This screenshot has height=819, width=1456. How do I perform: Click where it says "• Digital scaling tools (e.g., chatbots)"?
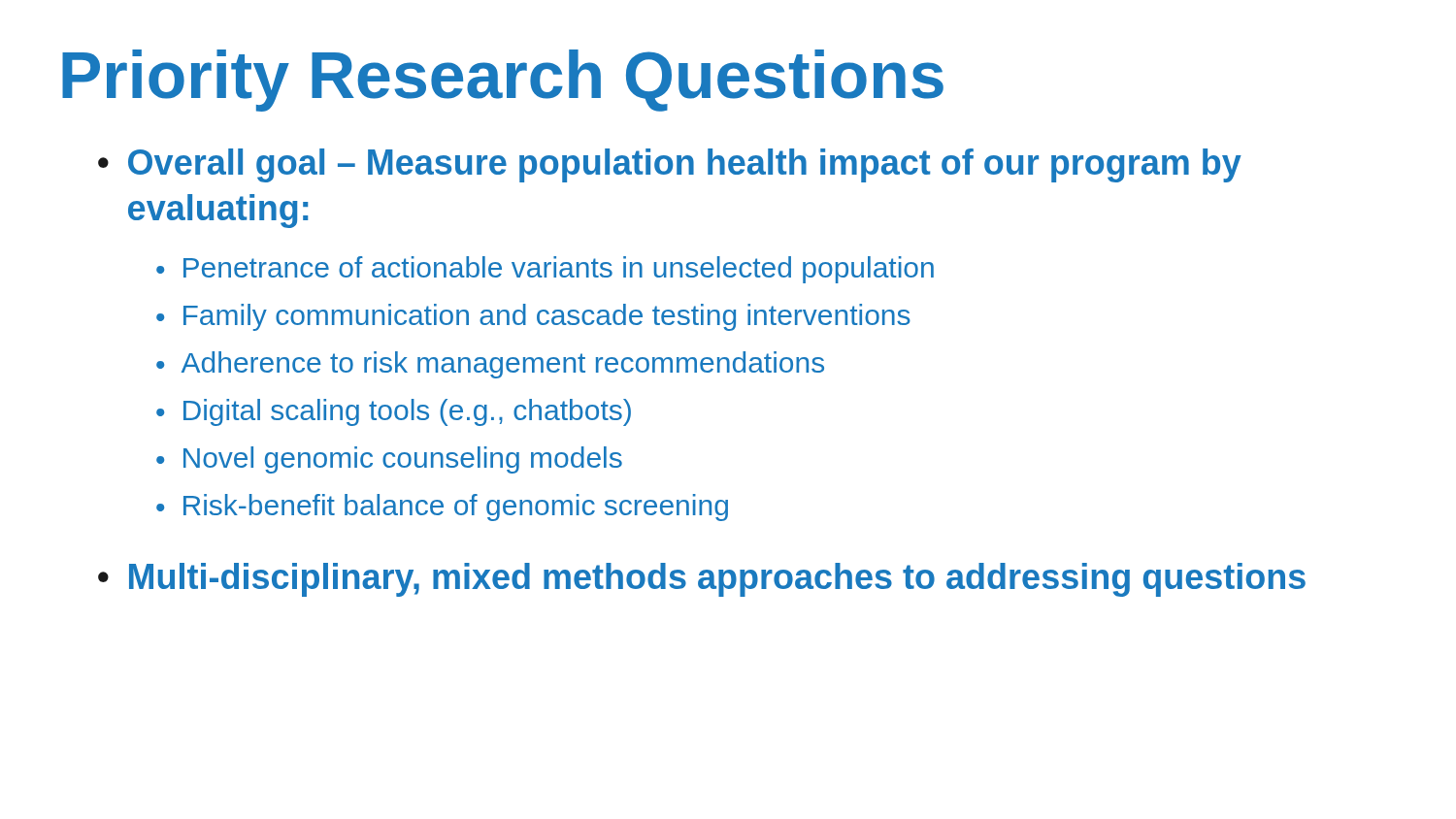[394, 411]
